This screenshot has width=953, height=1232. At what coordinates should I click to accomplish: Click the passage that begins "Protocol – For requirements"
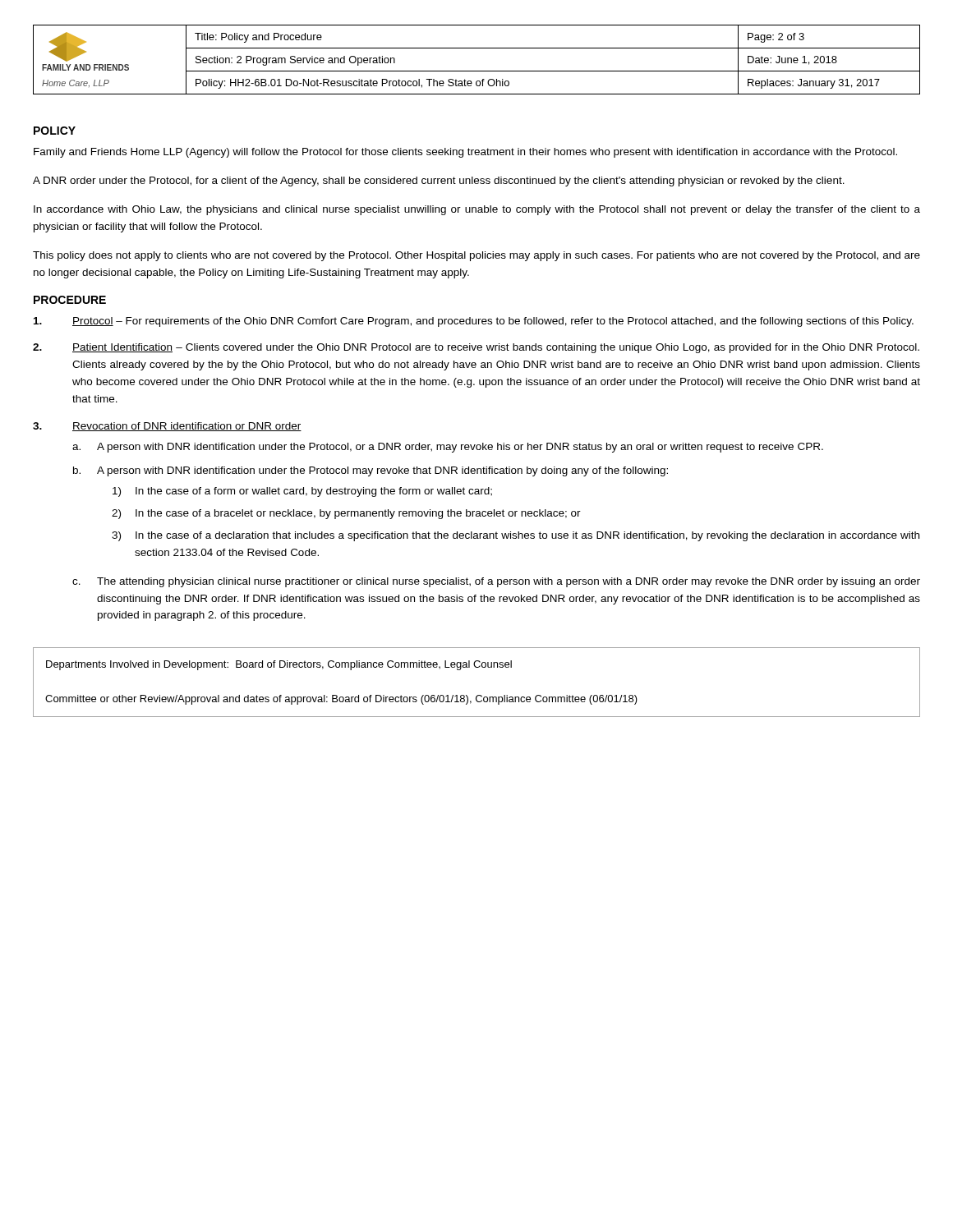point(476,321)
